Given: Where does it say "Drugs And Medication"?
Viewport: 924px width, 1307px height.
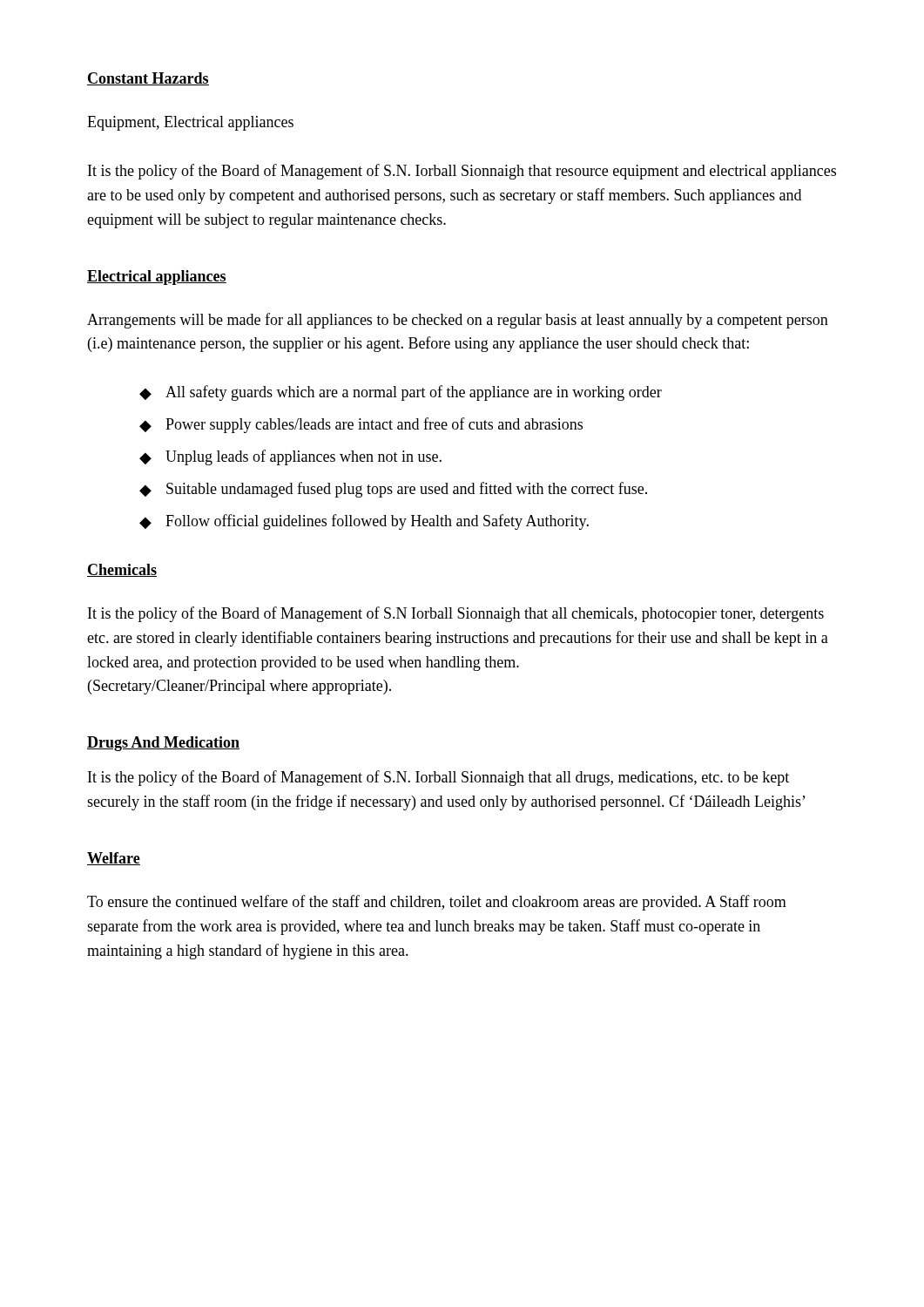Looking at the screenshot, I should (x=163, y=743).
